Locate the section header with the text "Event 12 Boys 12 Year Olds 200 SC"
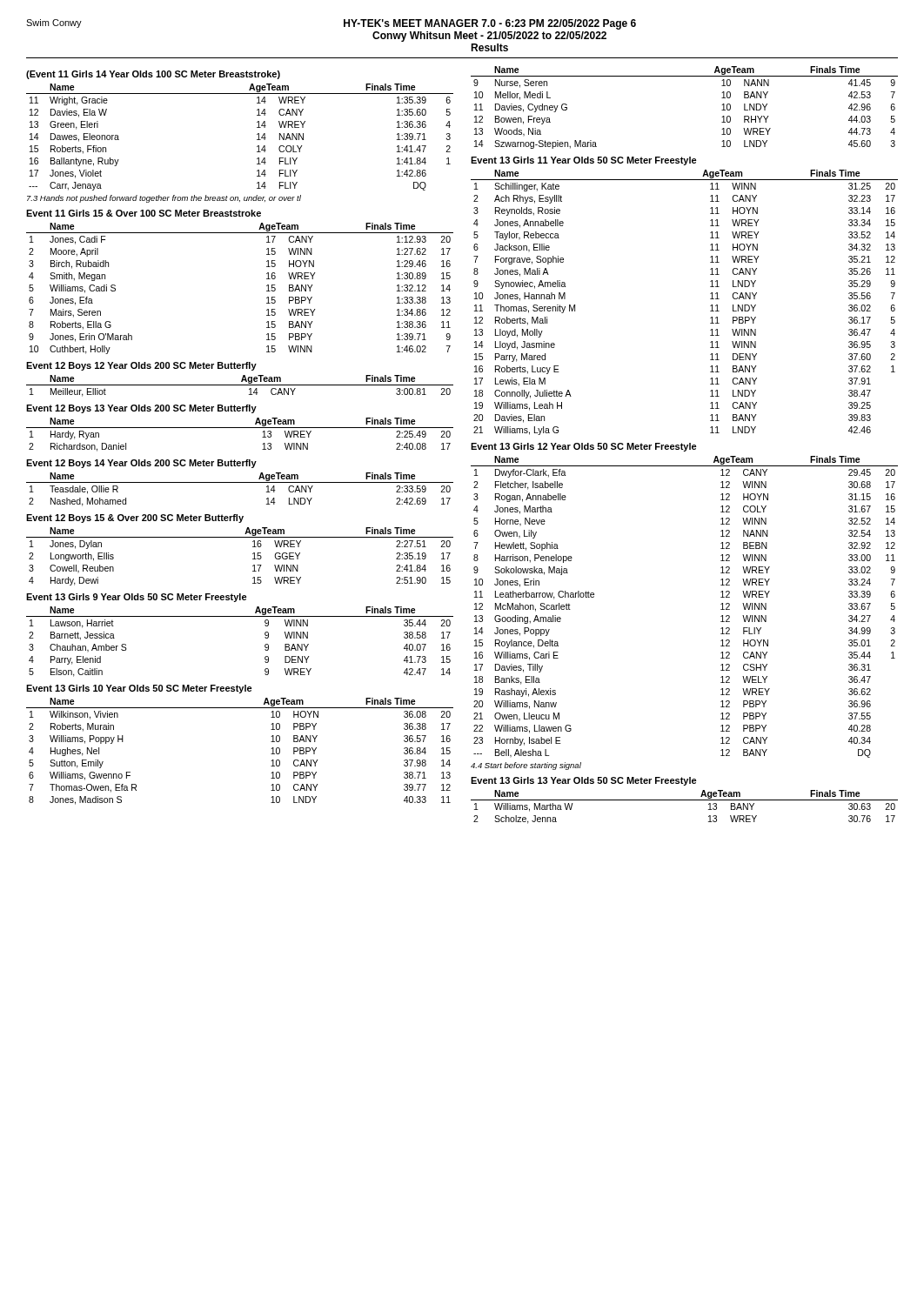 click(240, 365)
